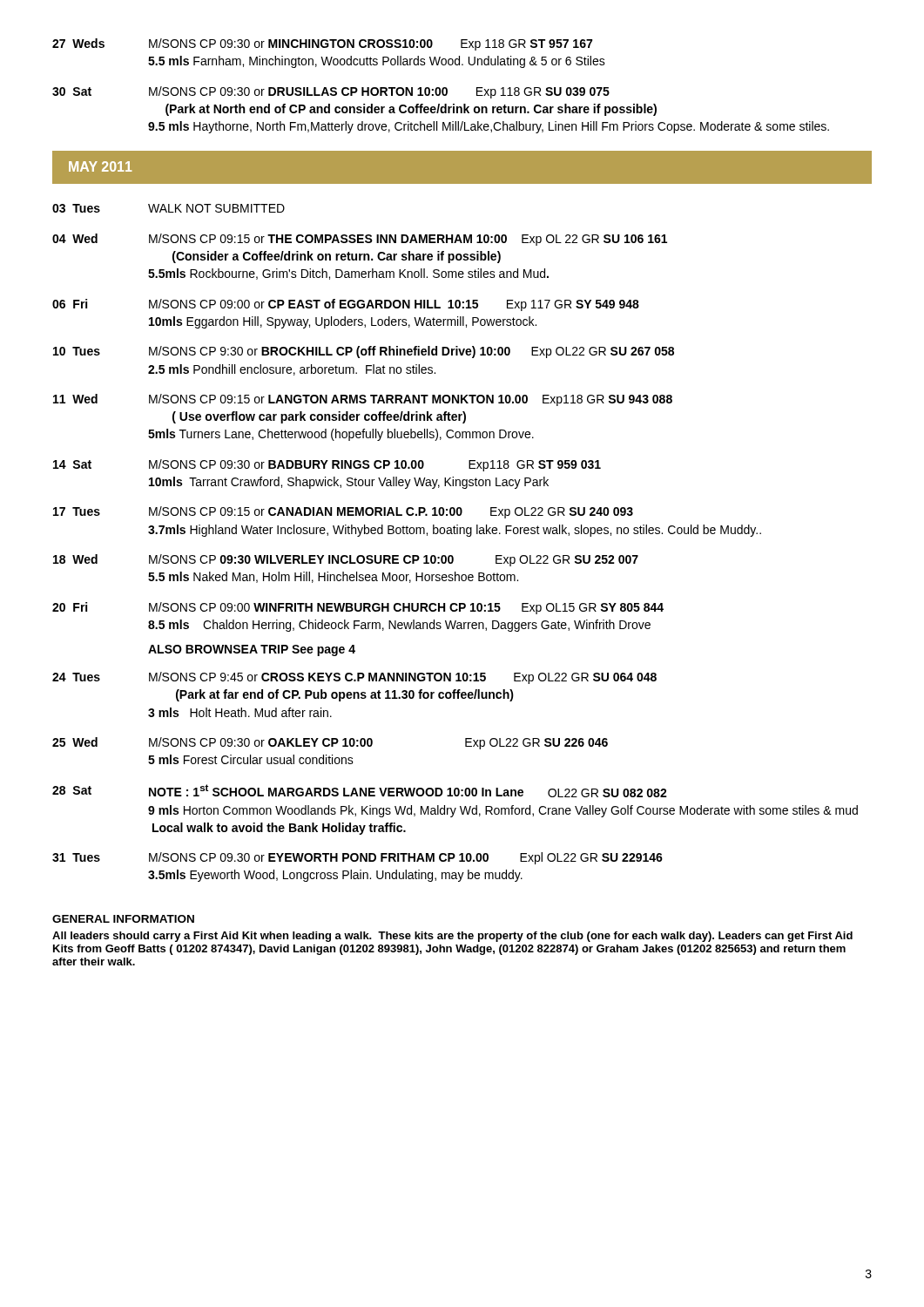Locate the block of text that opens with "03 Tues WALK NOT"

click(169, 208)
